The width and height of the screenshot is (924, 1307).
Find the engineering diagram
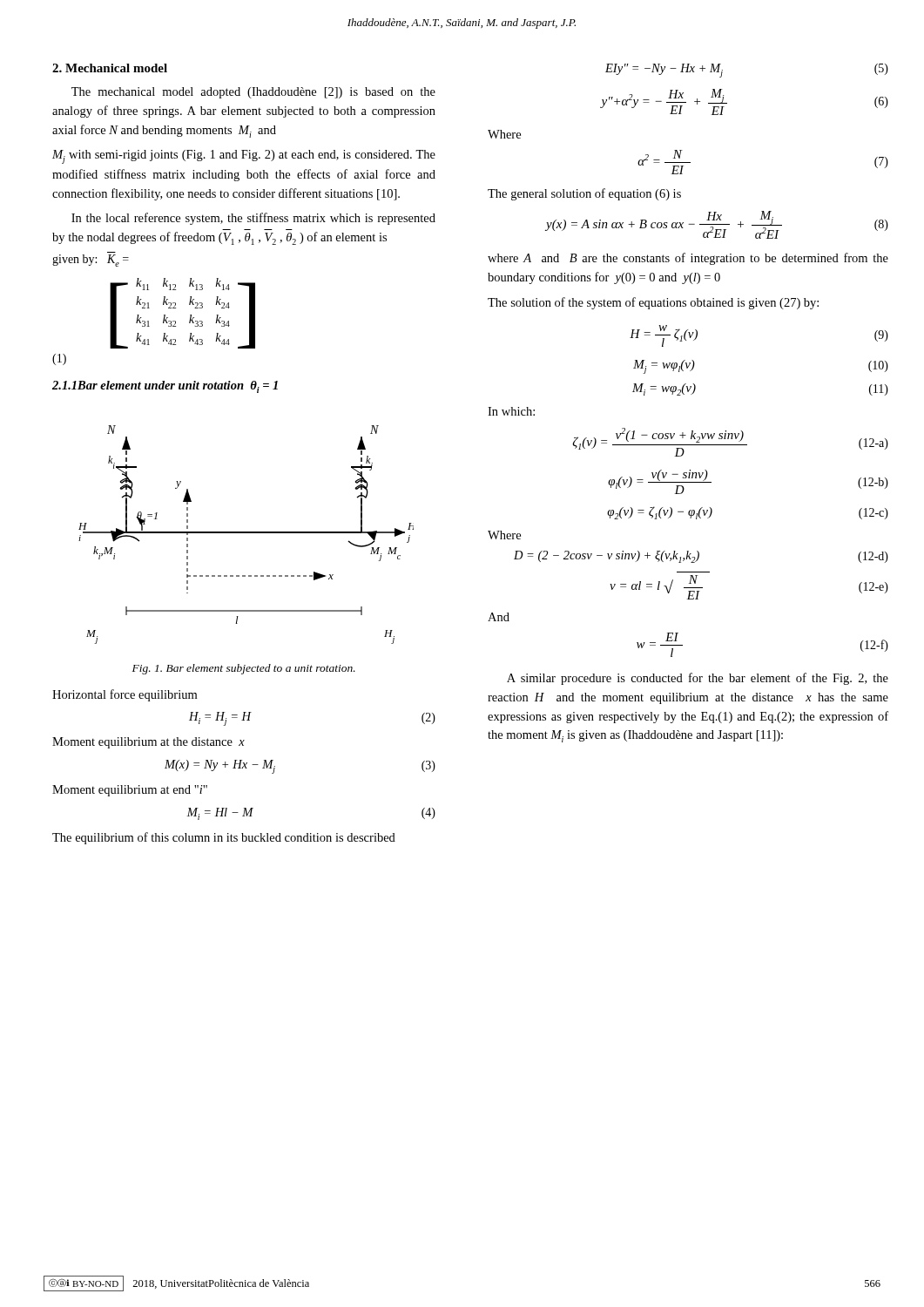(x=244, y=529)
